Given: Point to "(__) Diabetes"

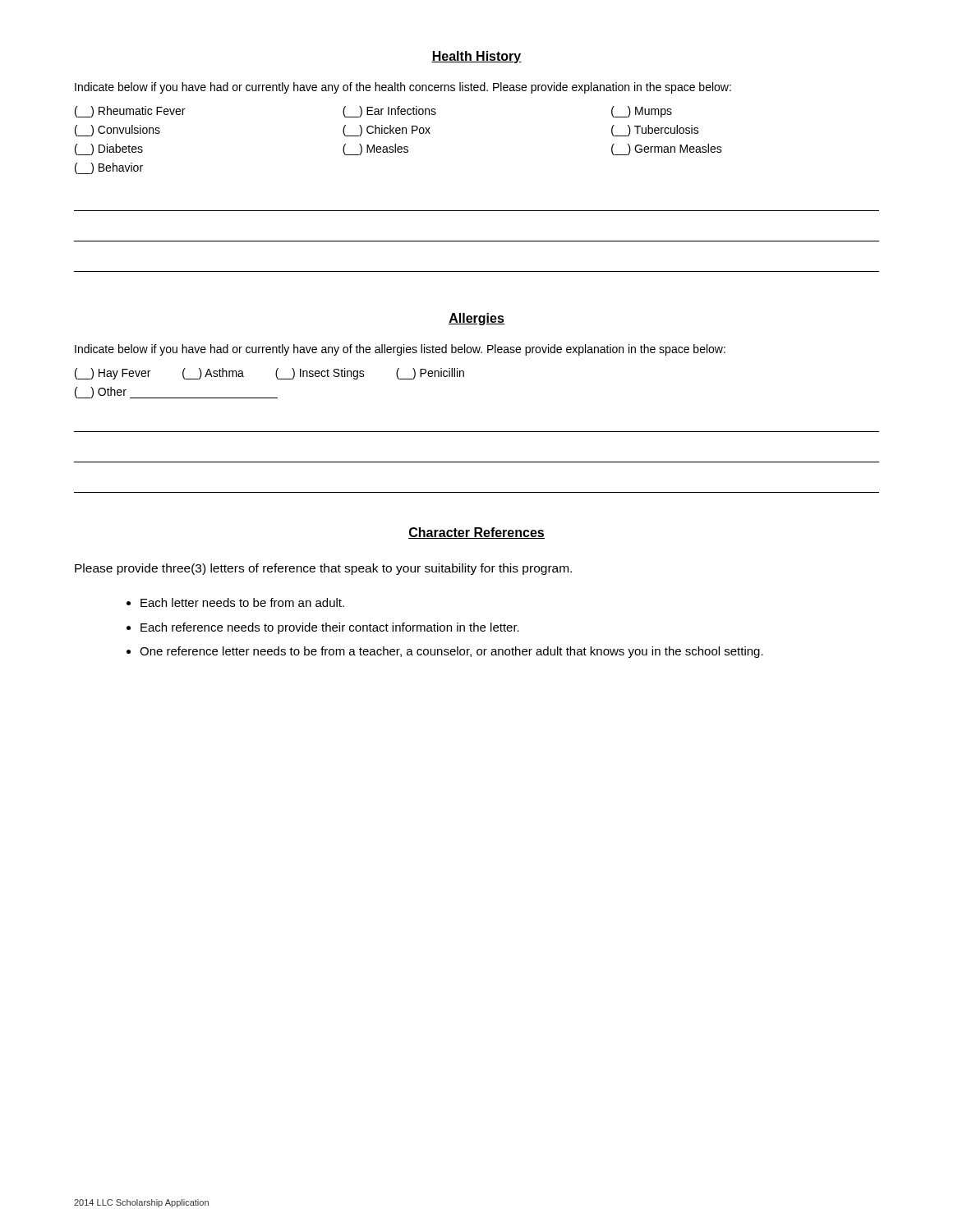Looking at the screenshot, I should click(108, 149).
